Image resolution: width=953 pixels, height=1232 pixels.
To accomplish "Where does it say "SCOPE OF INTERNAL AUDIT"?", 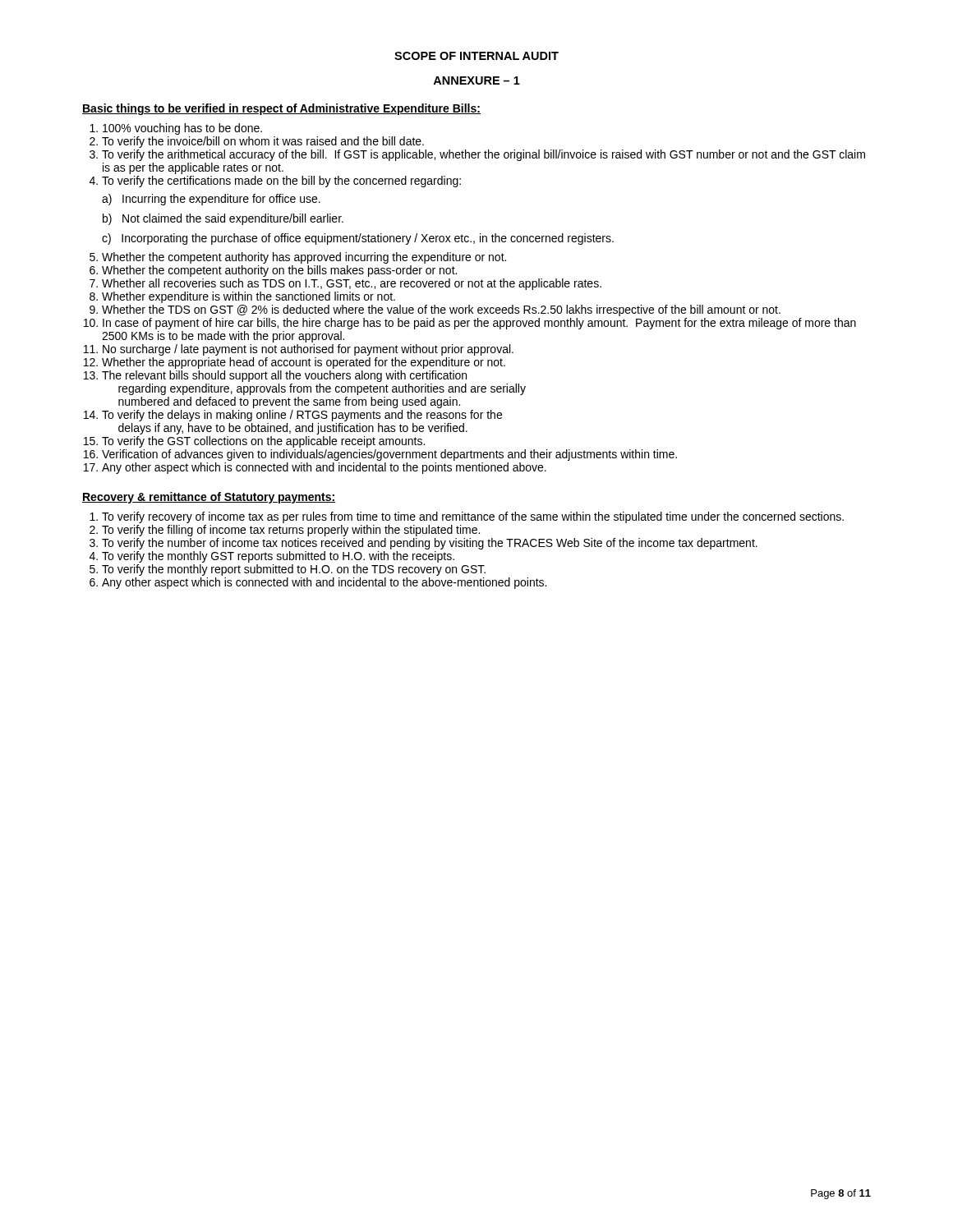I will coord(476,56).
